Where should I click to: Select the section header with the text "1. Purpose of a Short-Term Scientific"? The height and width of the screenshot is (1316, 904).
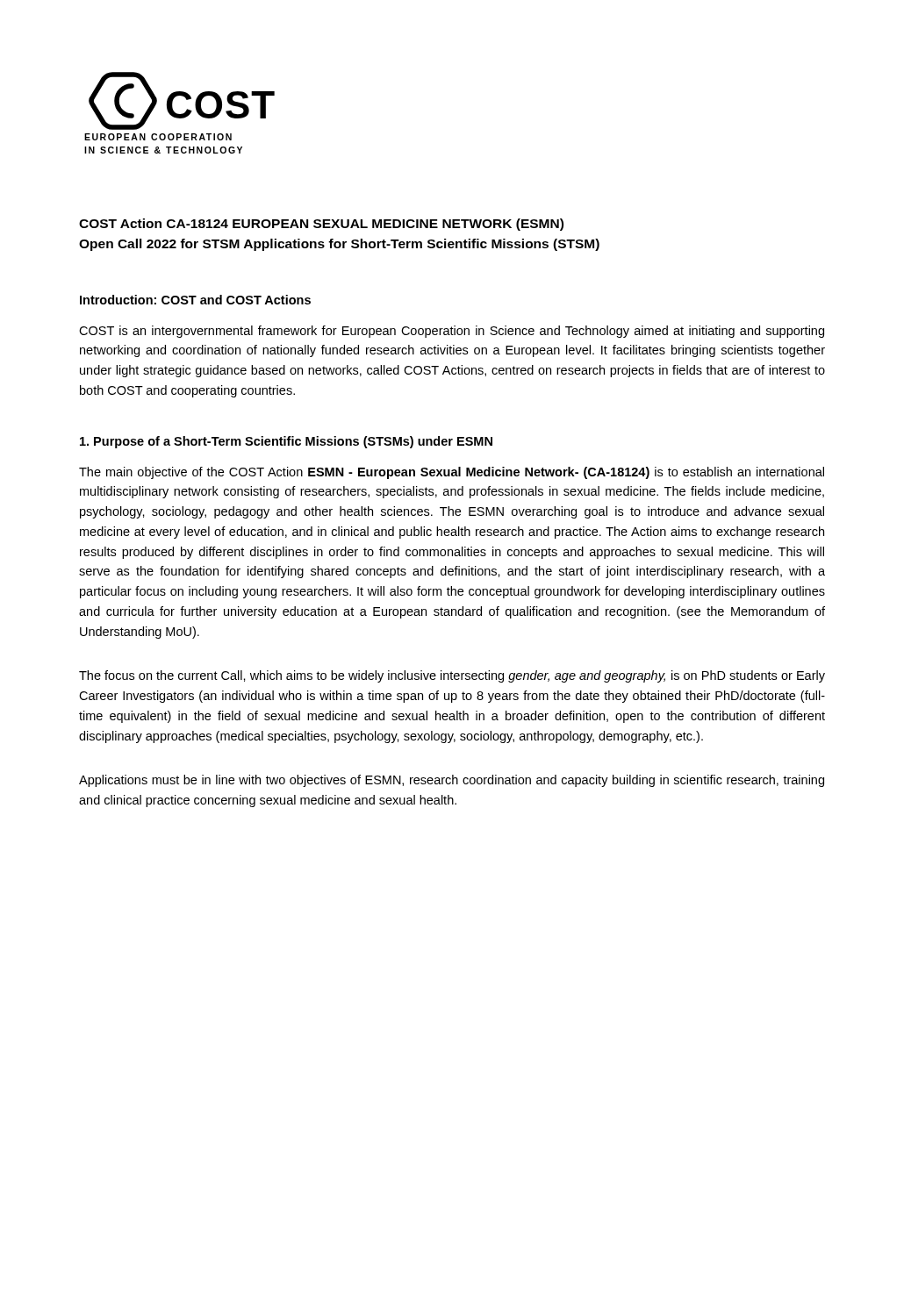452,441
